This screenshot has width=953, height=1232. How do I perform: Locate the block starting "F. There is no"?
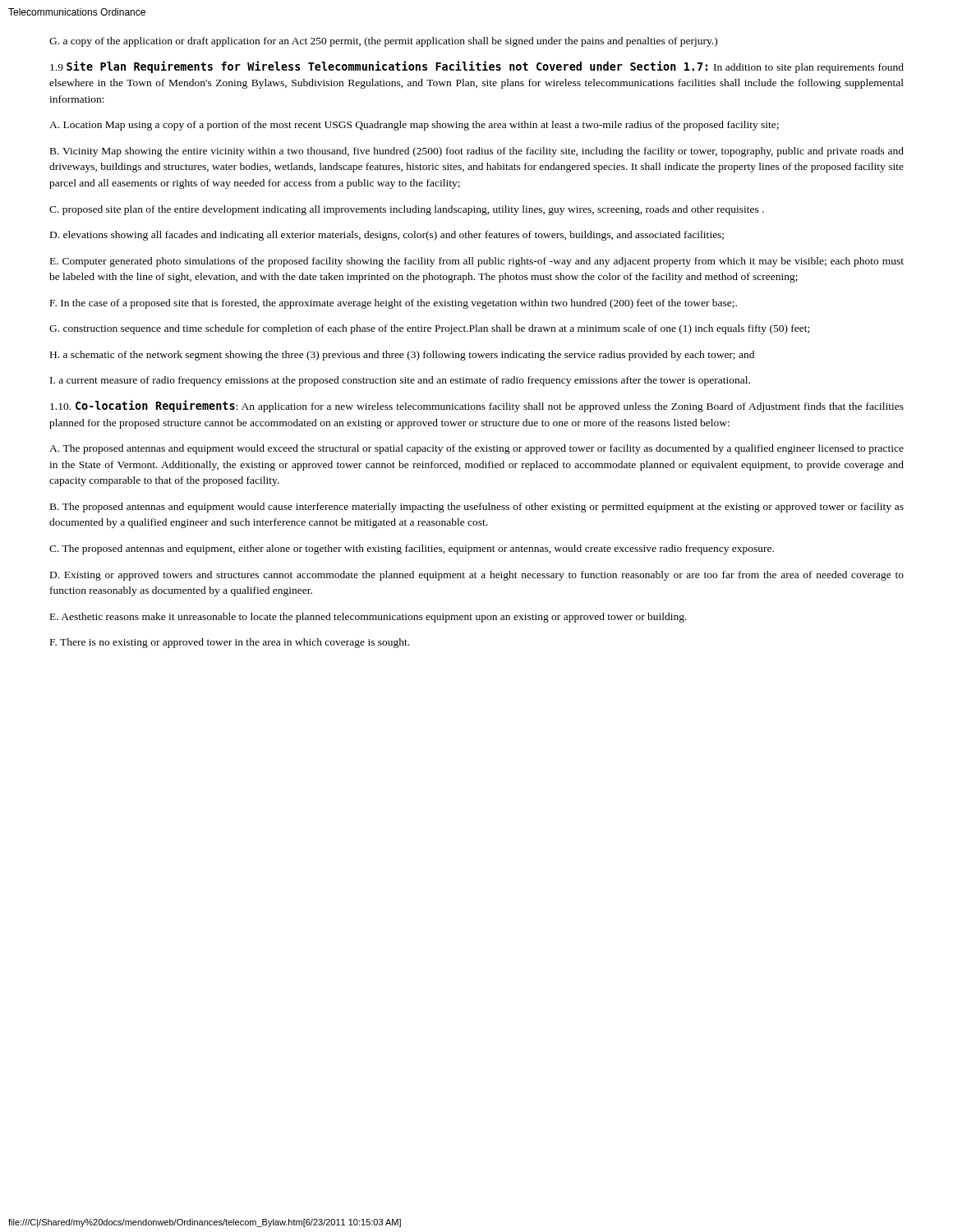(230, 642)
